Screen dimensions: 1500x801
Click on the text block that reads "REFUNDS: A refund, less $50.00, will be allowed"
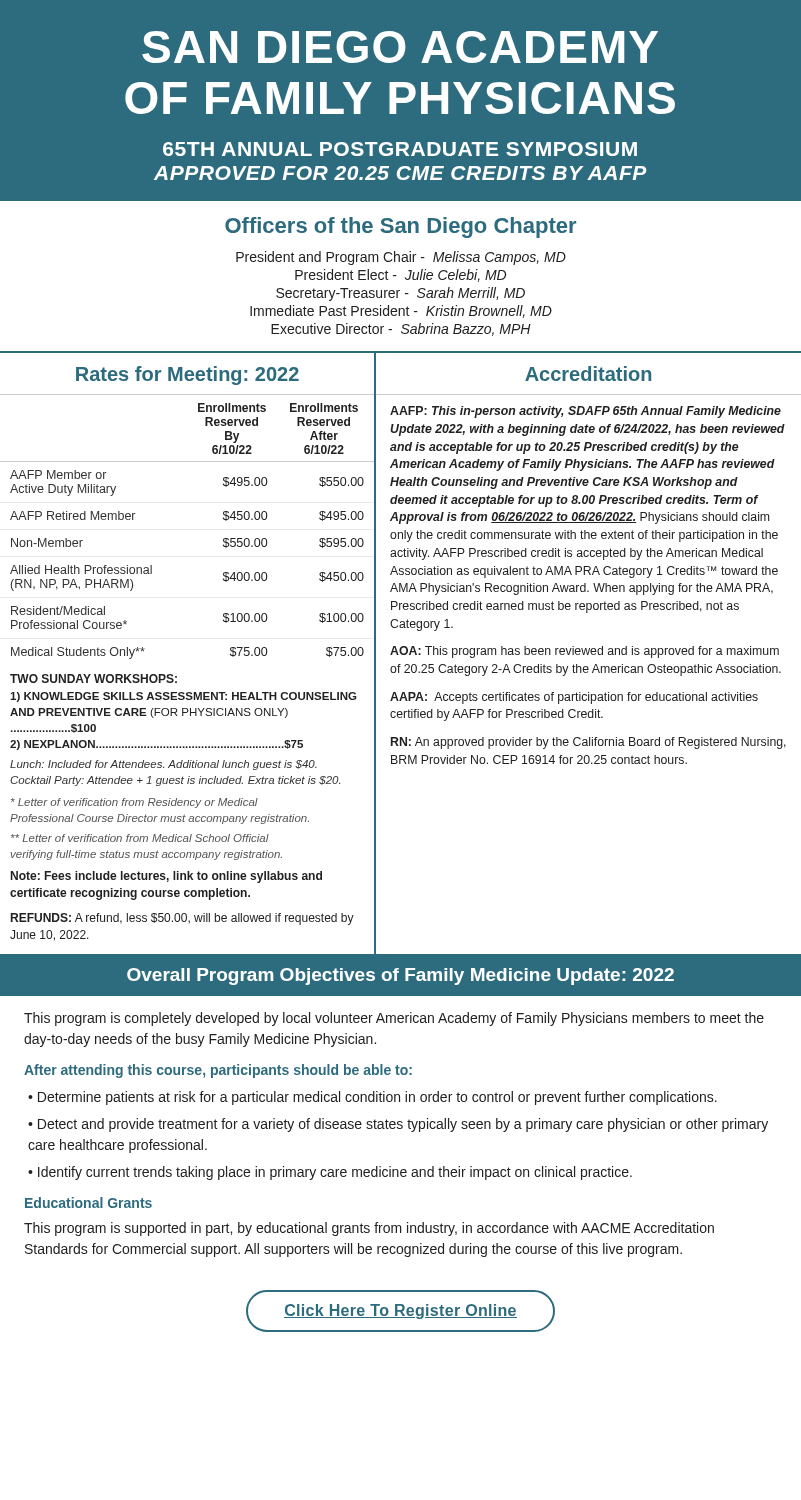click(182, 926)
